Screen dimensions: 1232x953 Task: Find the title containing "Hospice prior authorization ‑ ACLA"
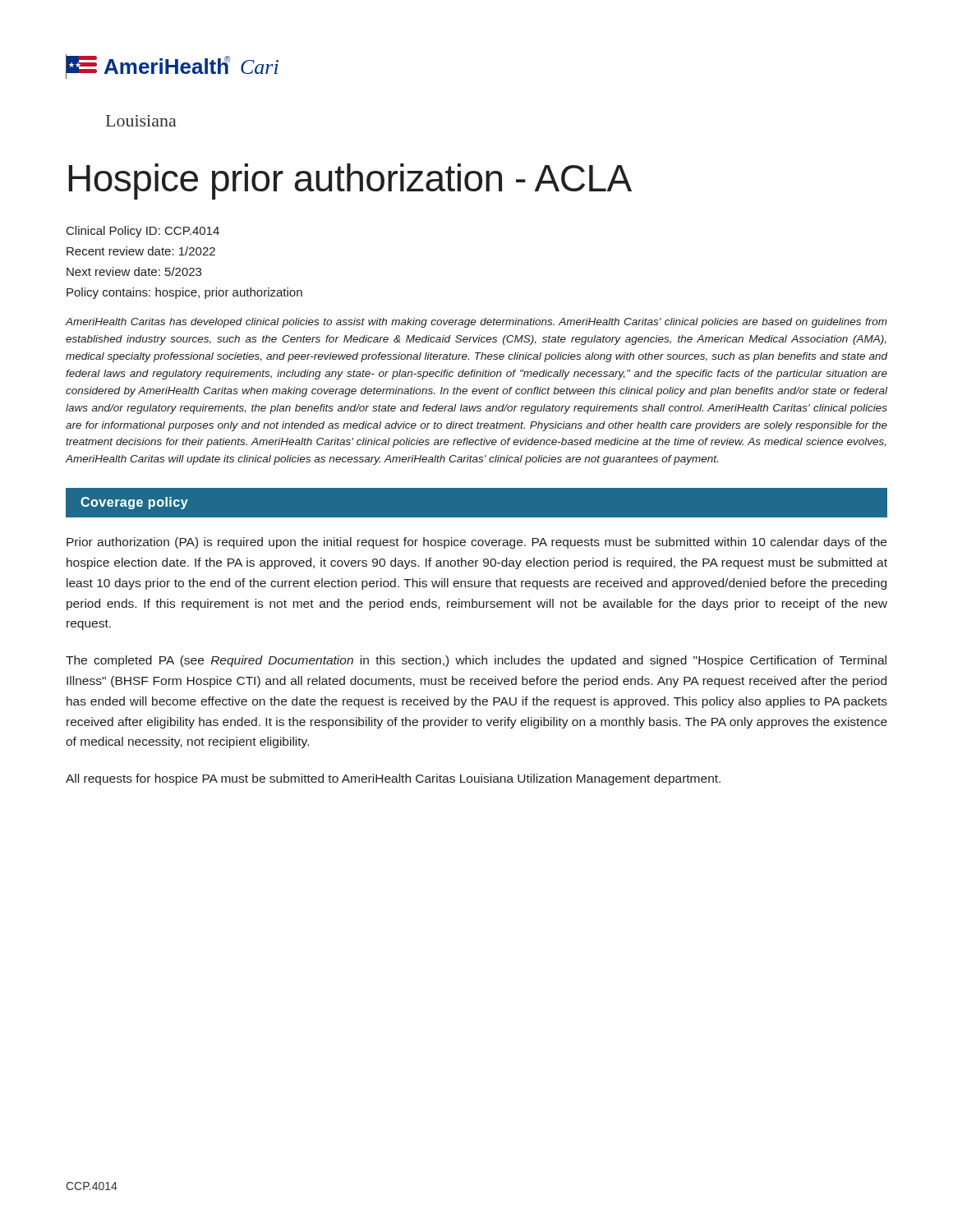(x=349, y=178)
